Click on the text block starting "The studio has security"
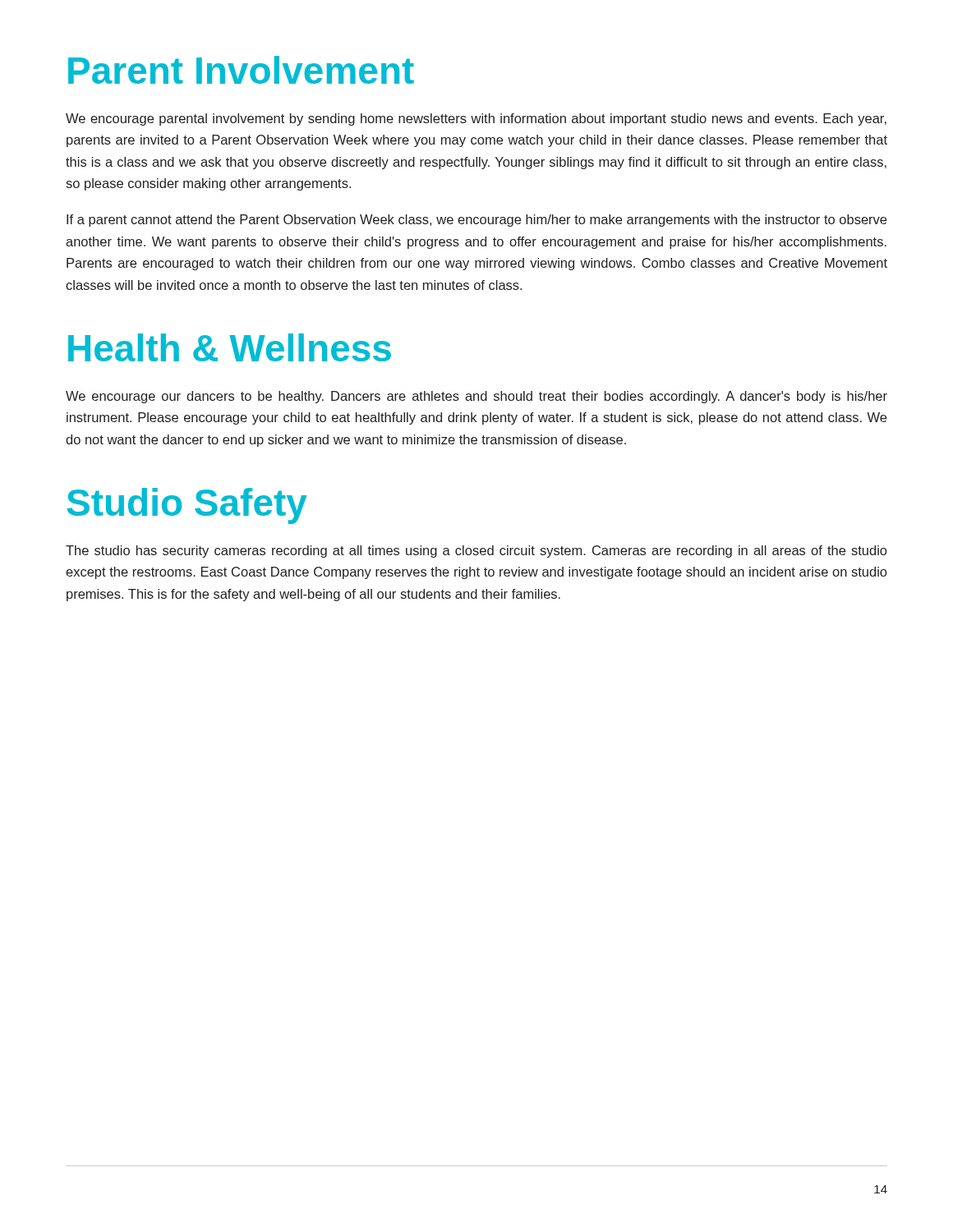Image resolution: width=953 pixels, height=1232 pixels. tap(476, 572)
